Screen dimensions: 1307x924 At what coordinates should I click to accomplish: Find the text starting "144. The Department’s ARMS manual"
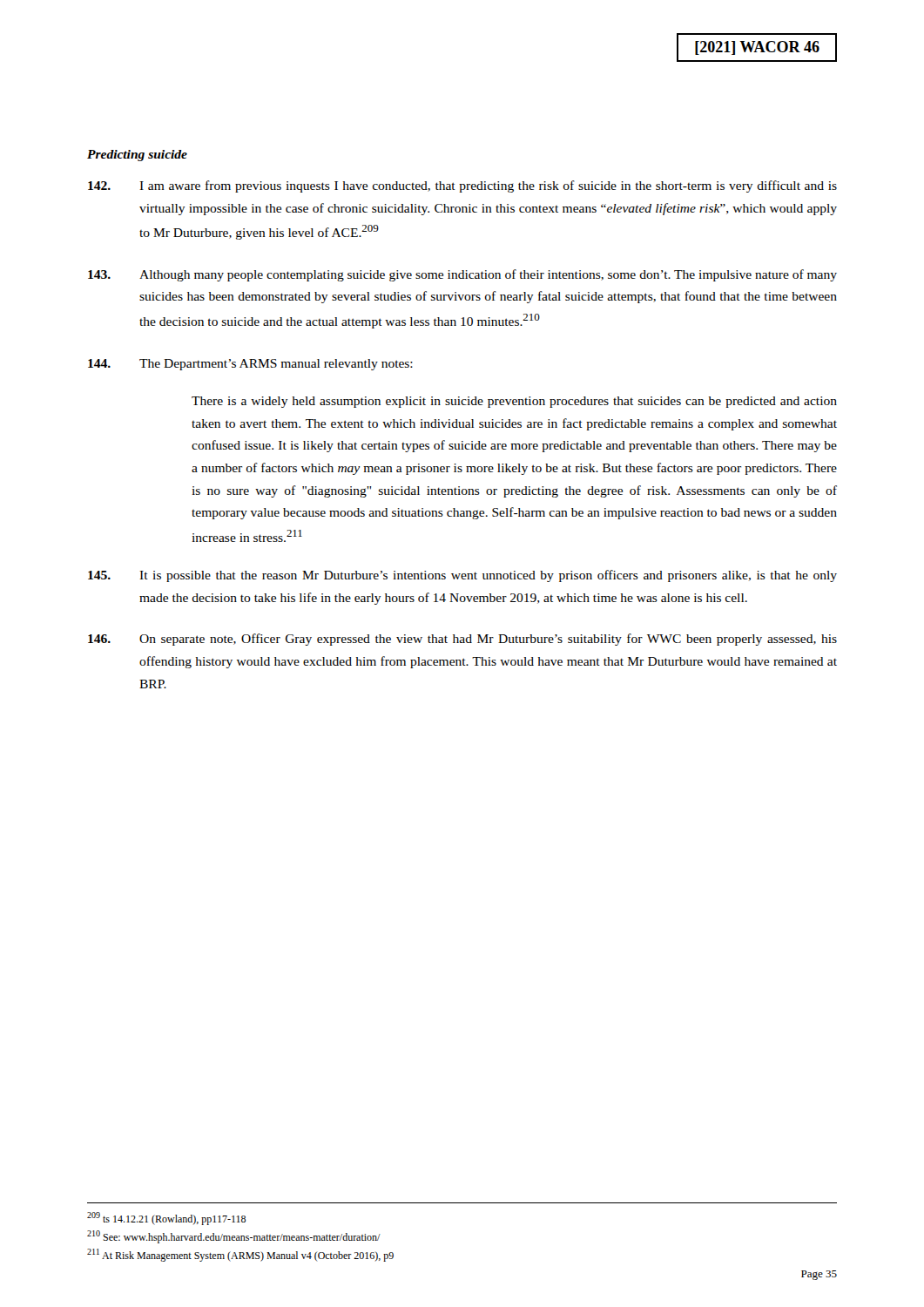[250, 363]
